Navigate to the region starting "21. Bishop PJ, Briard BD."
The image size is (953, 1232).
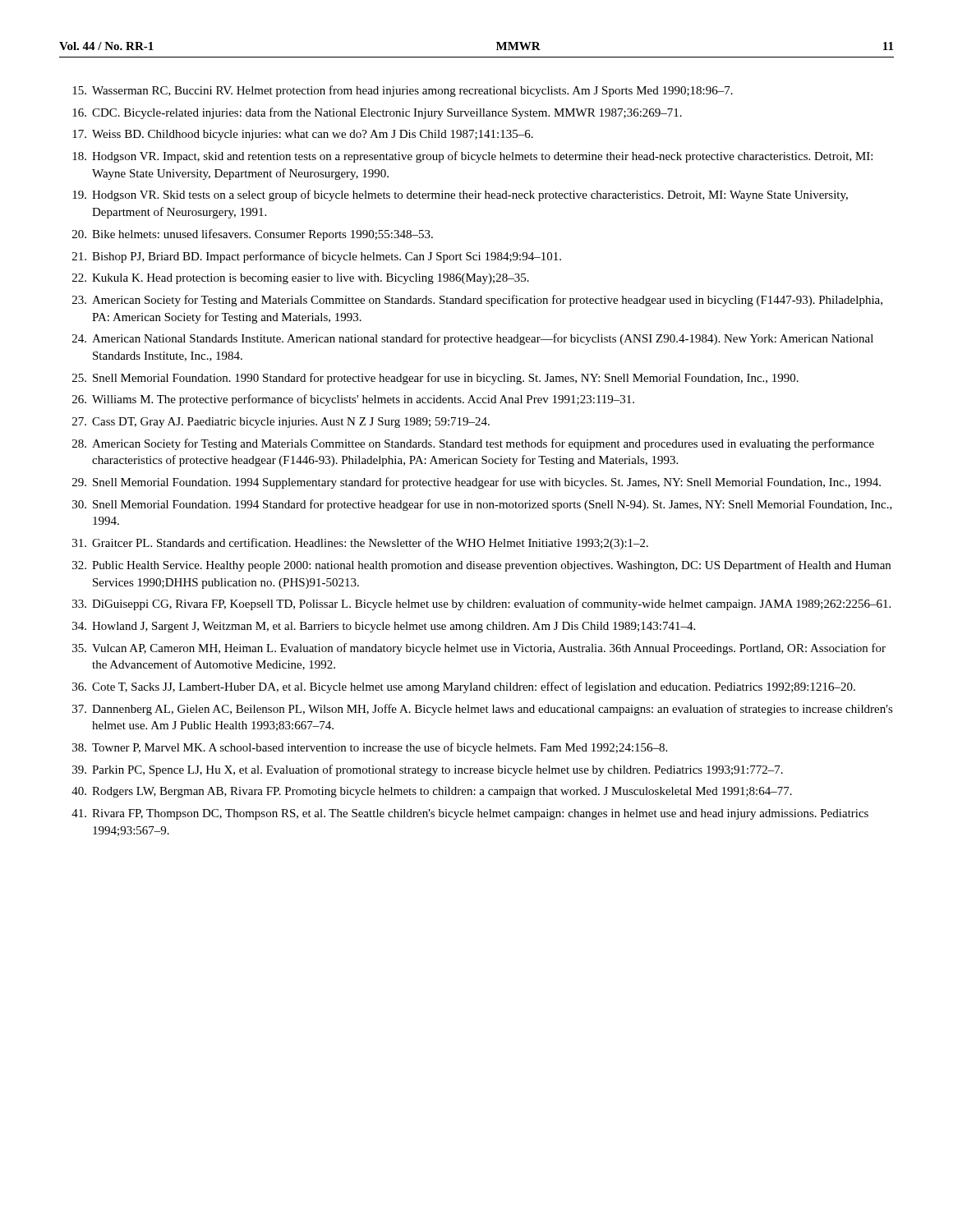[x=476, y=256]
